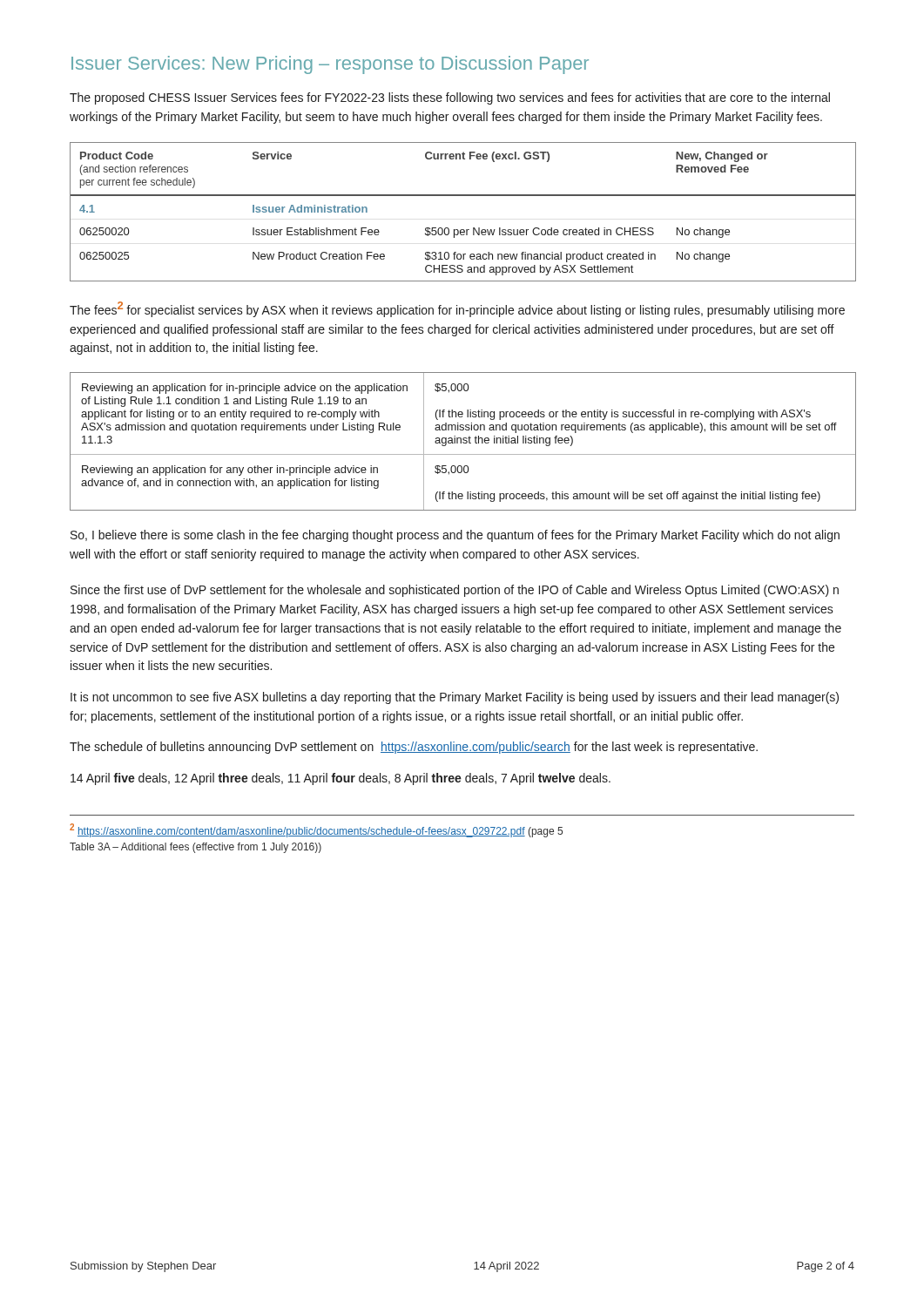Find the block on this page that starts "The fees2 for specialist services by"

(457, 327)
